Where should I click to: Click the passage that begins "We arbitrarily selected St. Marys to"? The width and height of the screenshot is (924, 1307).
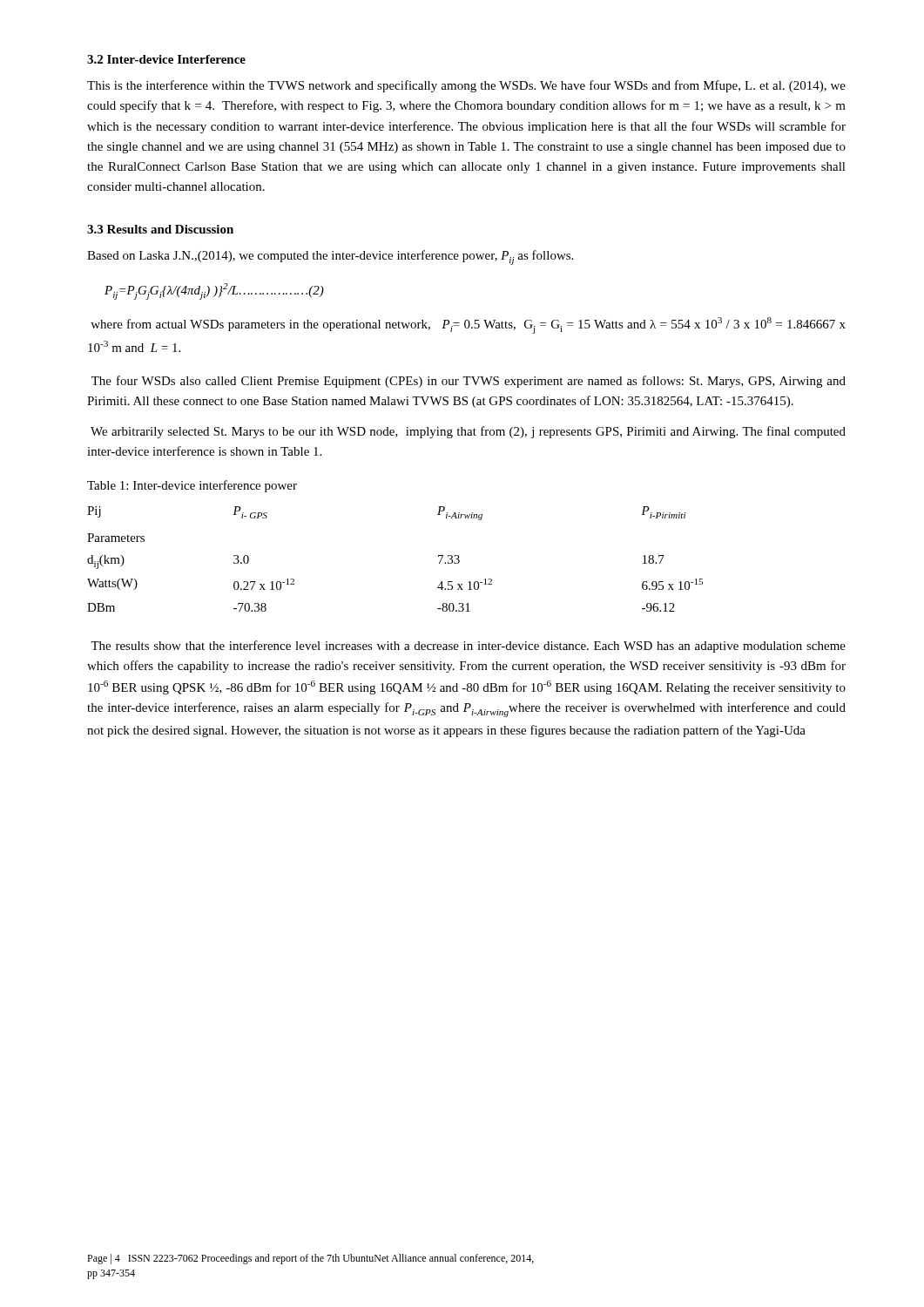[466, 442]
